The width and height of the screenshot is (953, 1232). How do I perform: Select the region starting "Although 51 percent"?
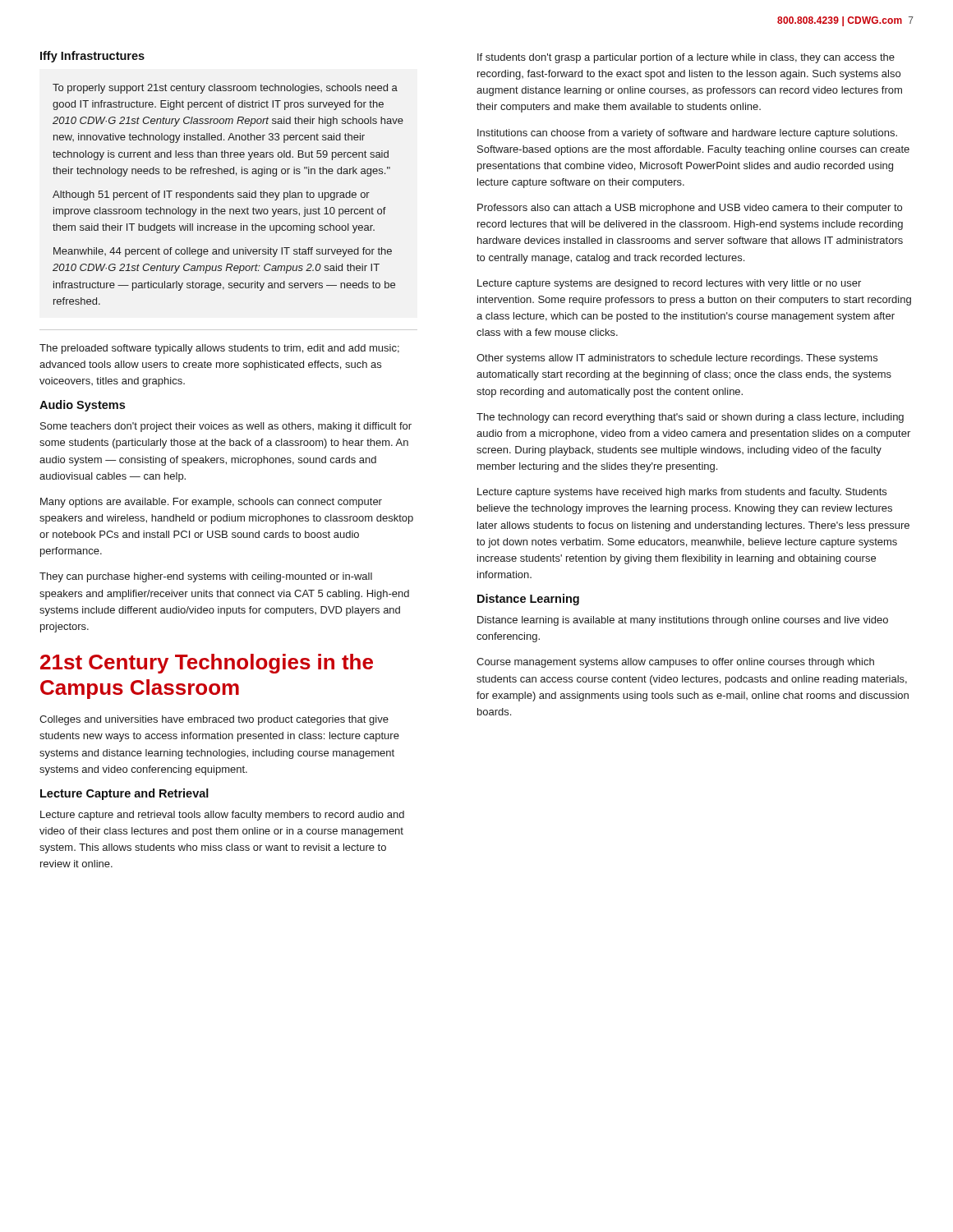[x=219, y=211]
